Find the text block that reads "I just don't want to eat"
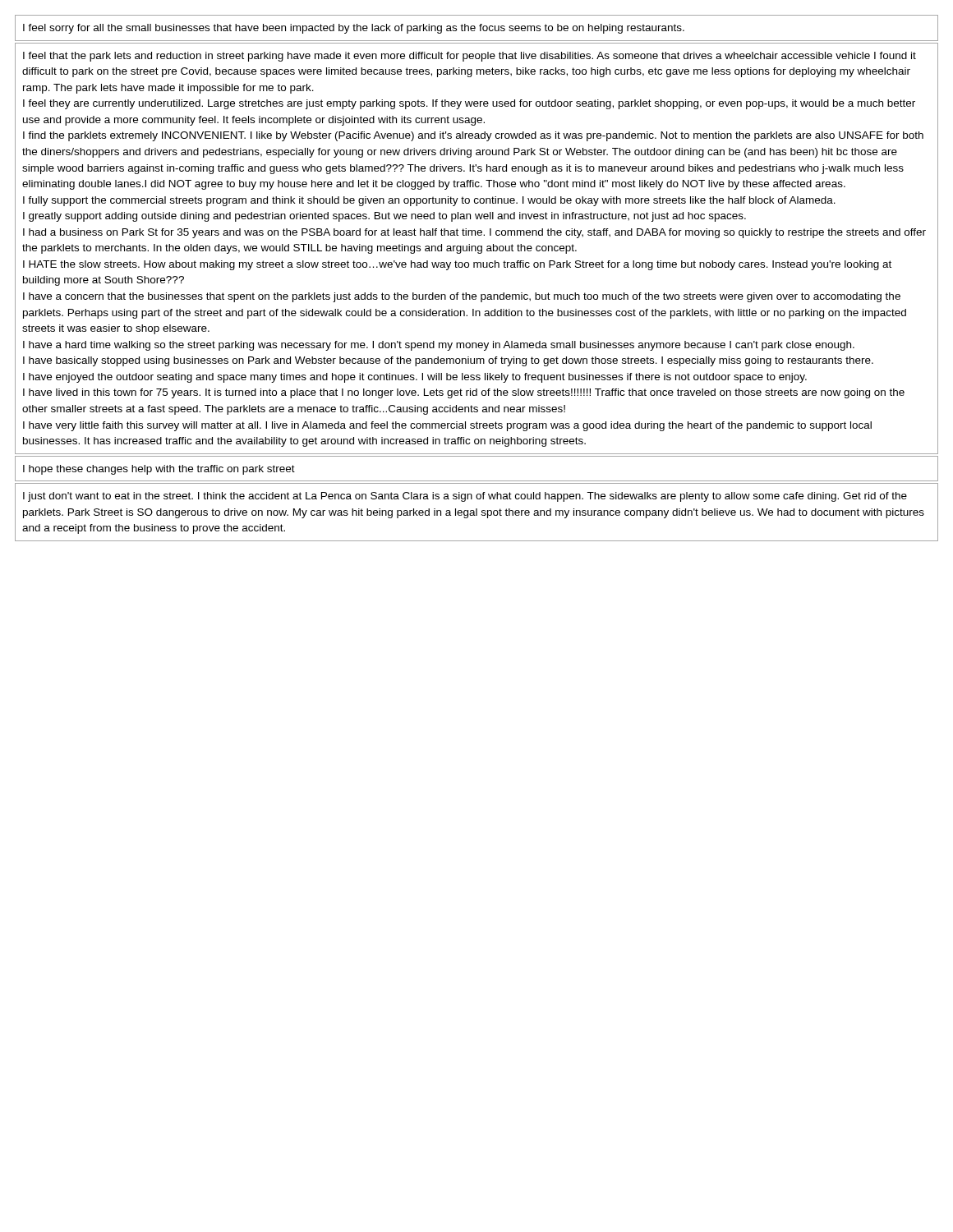Image resolution: width=953 pixels, height=1232 pixels. point(476,512)
